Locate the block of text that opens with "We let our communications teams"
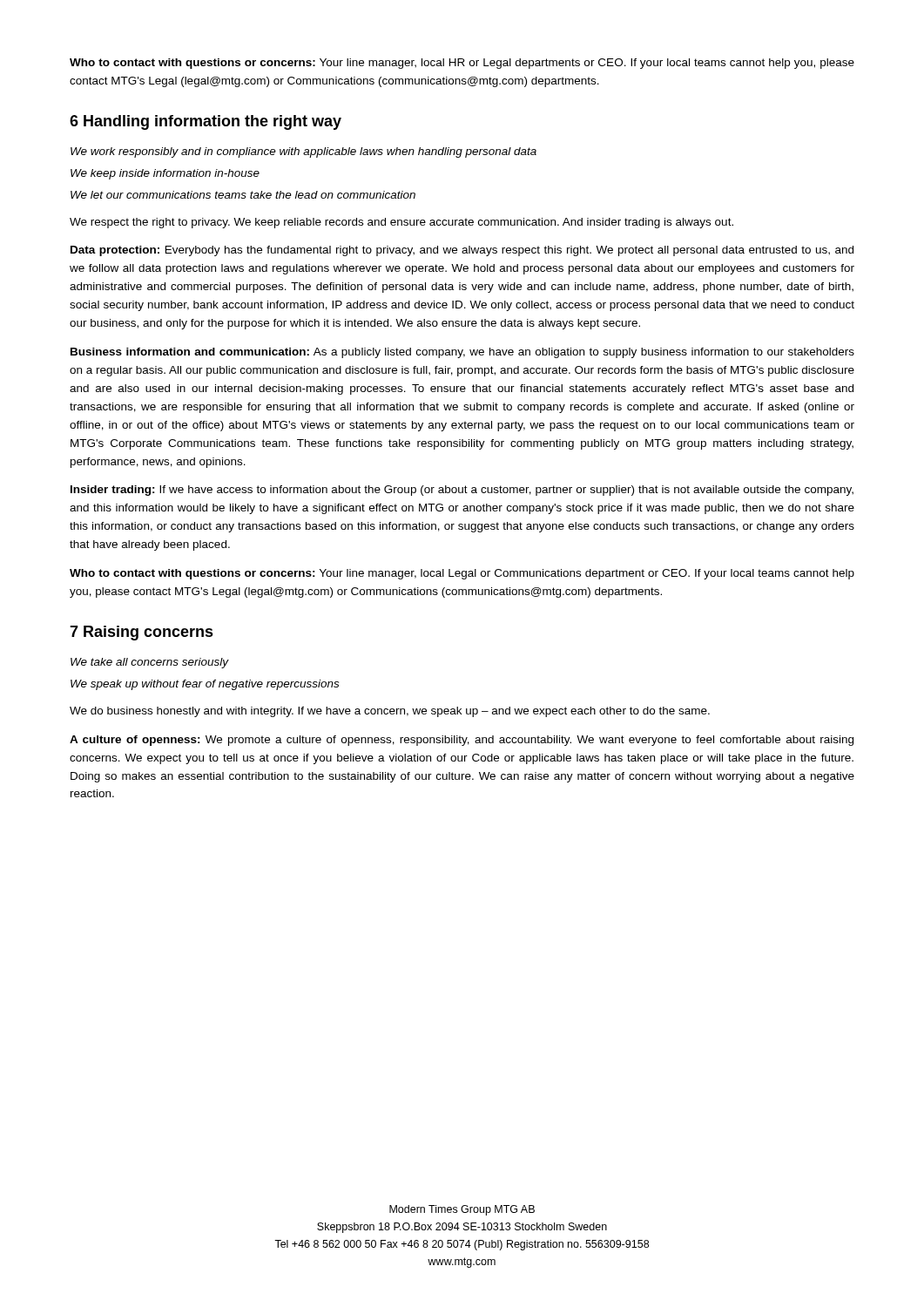924x1307 pixels. tap(243, 194)
